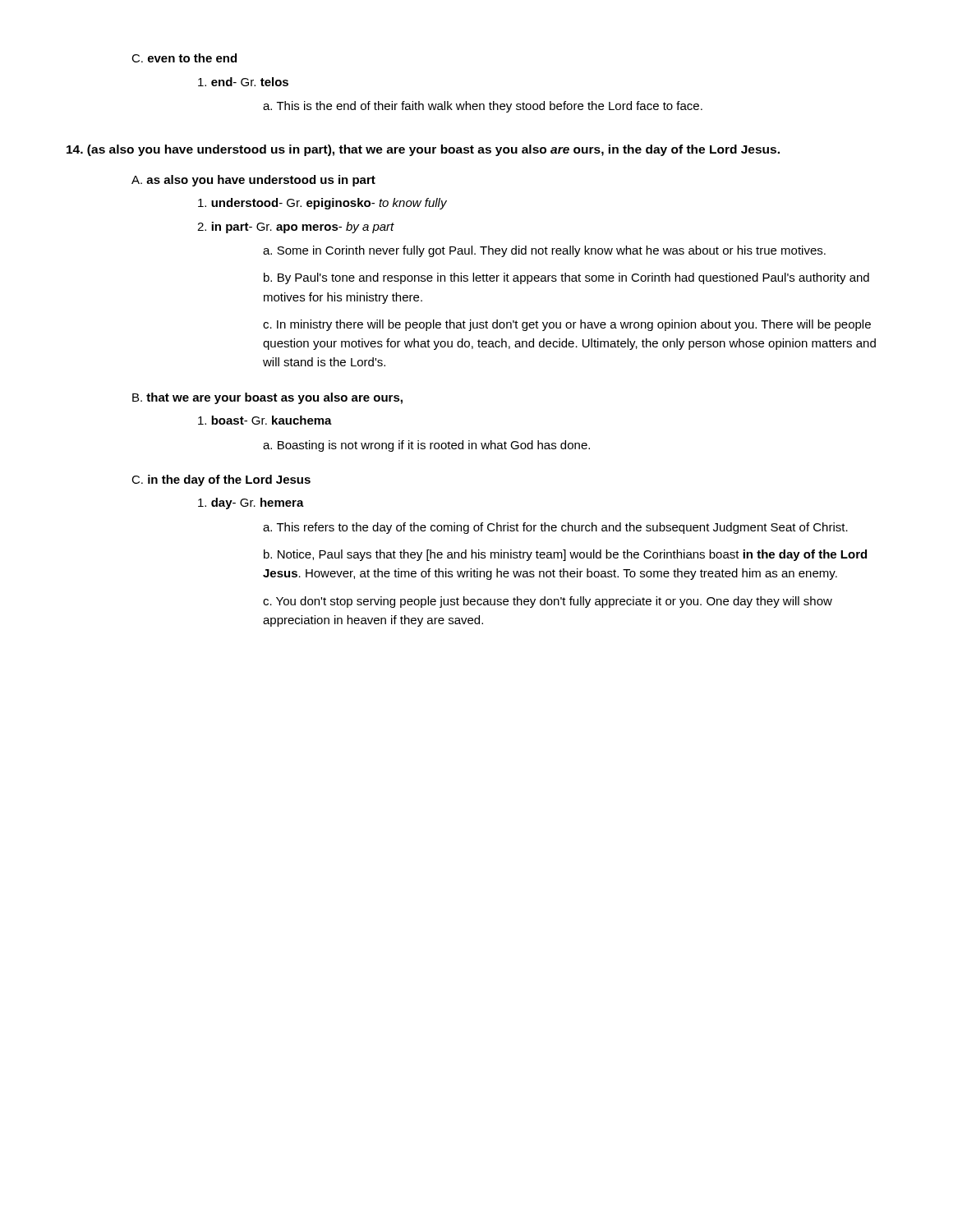
Task: Find the passage starting "boast- Gr. kauchema"
Action: [x=264, y=420]
